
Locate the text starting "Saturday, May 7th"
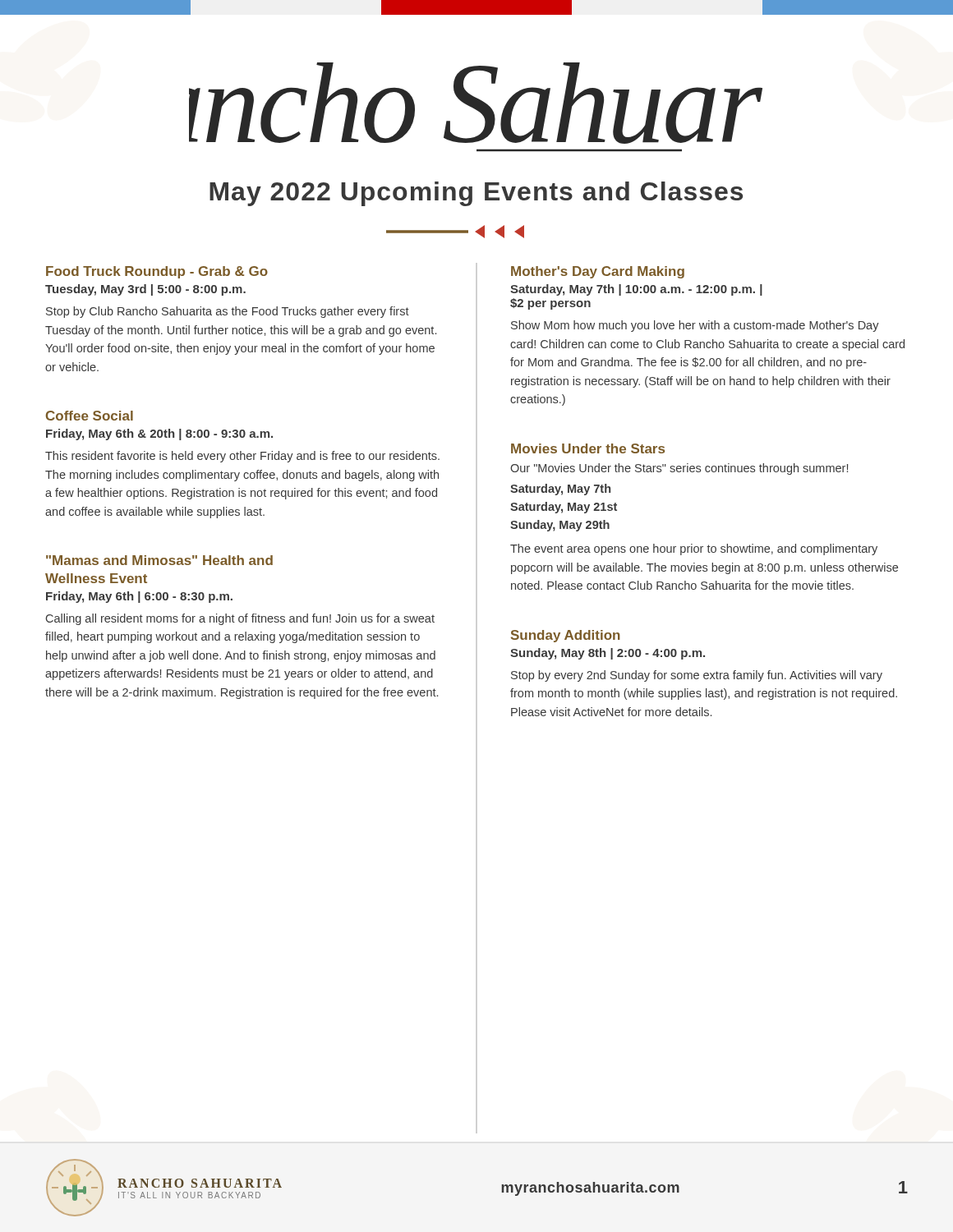(561, 489)
